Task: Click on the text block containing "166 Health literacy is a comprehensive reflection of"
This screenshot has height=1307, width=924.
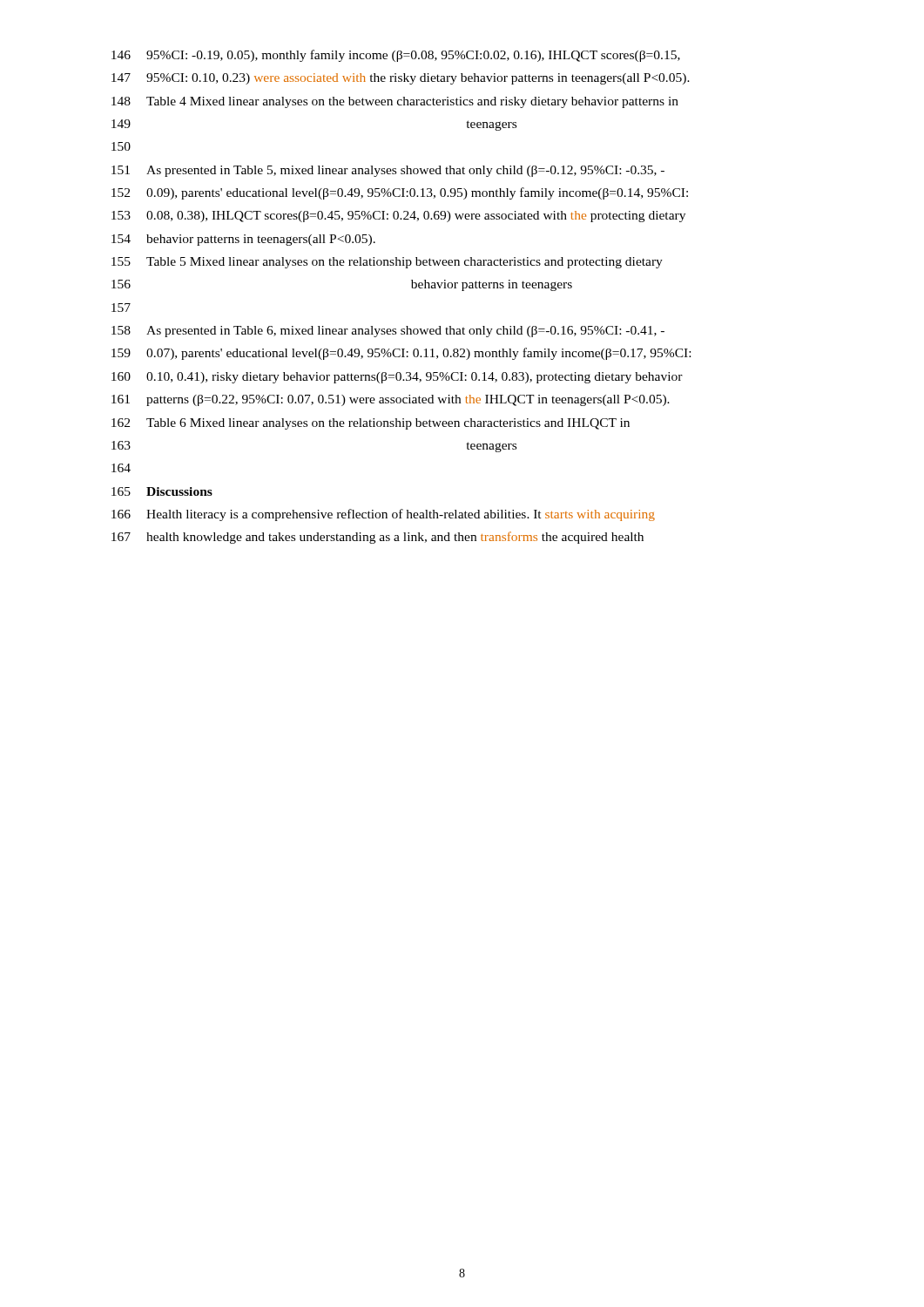Action: click(466, 514)
